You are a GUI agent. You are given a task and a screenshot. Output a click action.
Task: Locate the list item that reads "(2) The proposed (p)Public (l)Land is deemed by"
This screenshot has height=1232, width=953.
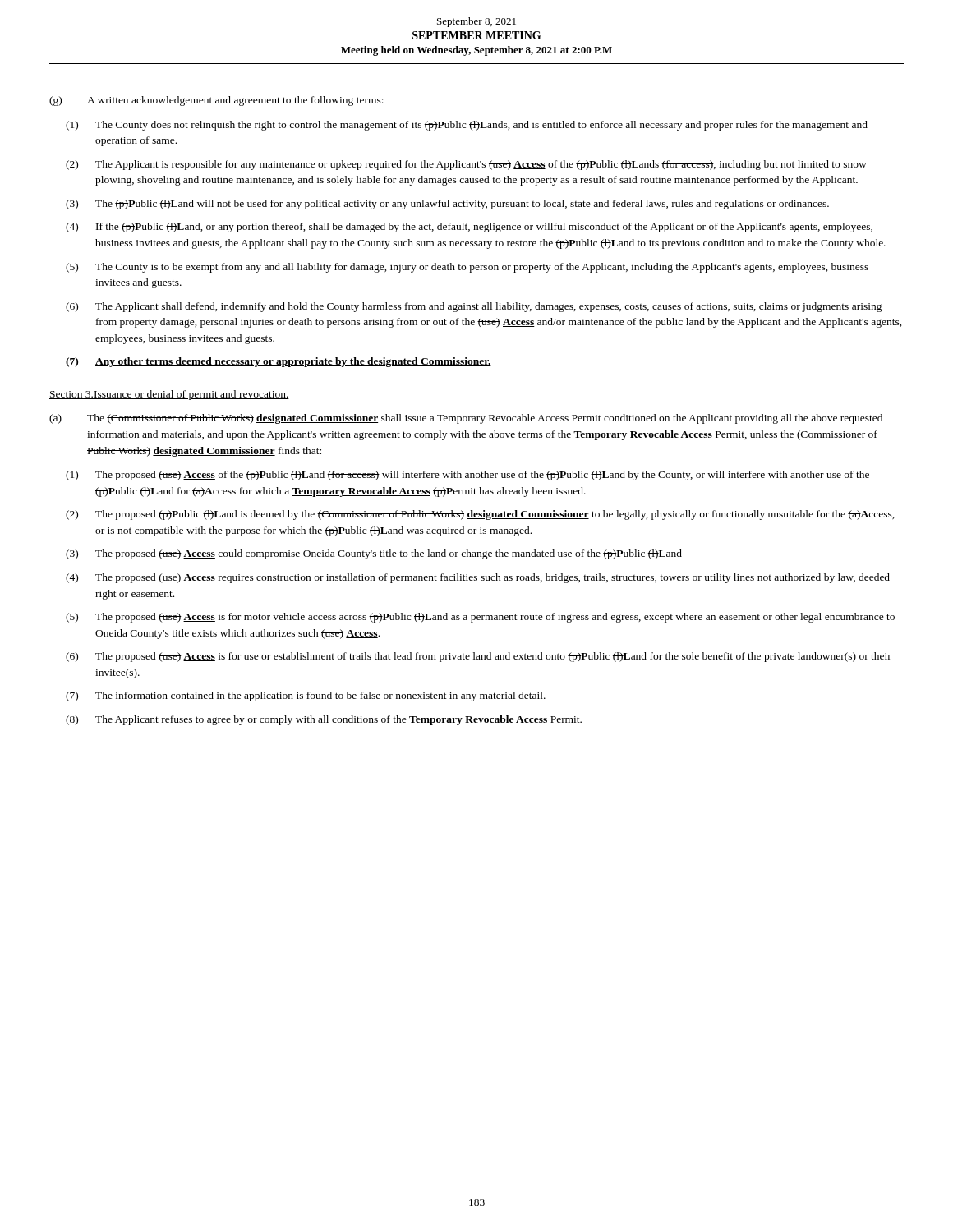click(485, 522)
